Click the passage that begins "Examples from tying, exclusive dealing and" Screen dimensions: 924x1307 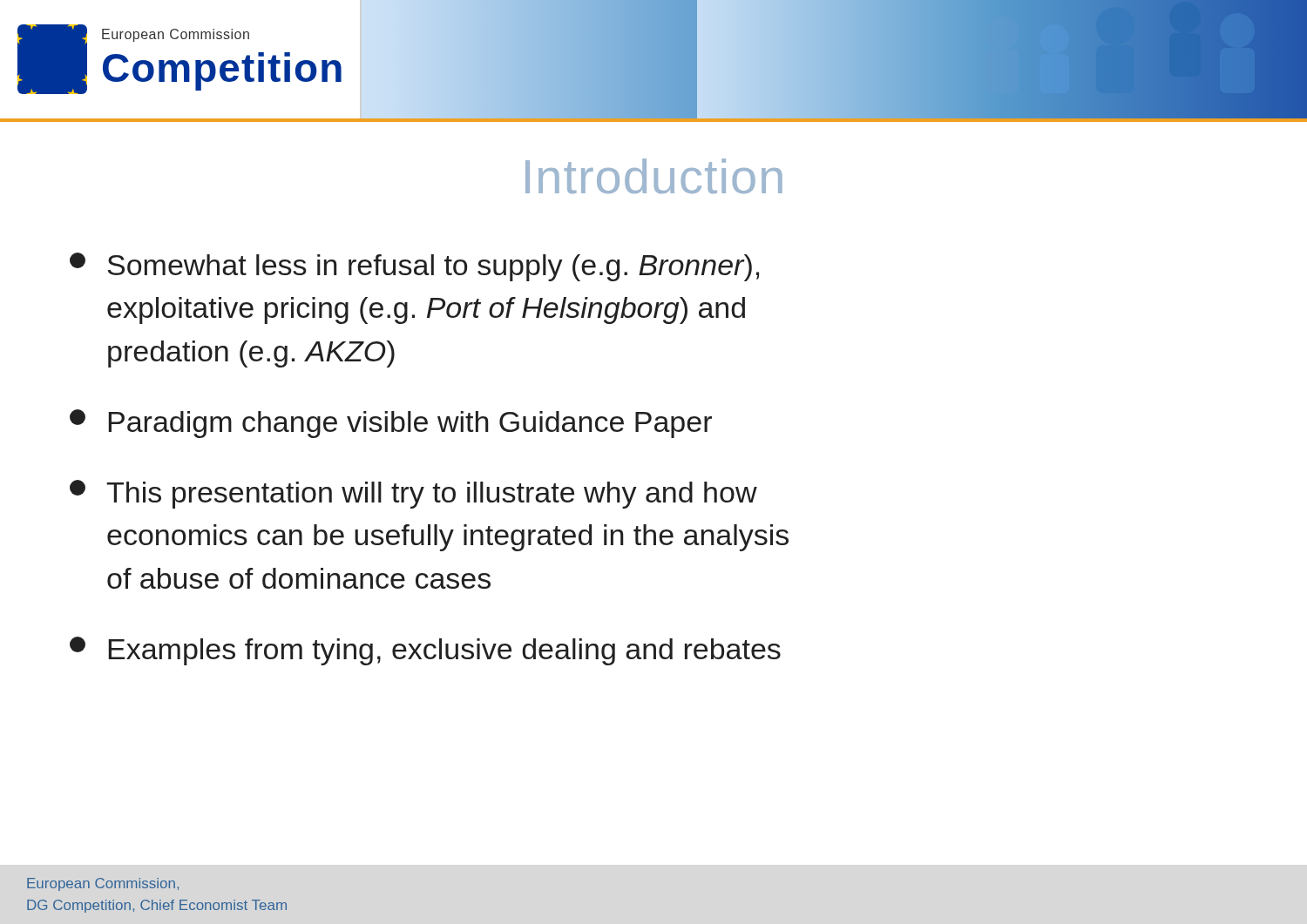pyautogui.click(x=426, y=649)
